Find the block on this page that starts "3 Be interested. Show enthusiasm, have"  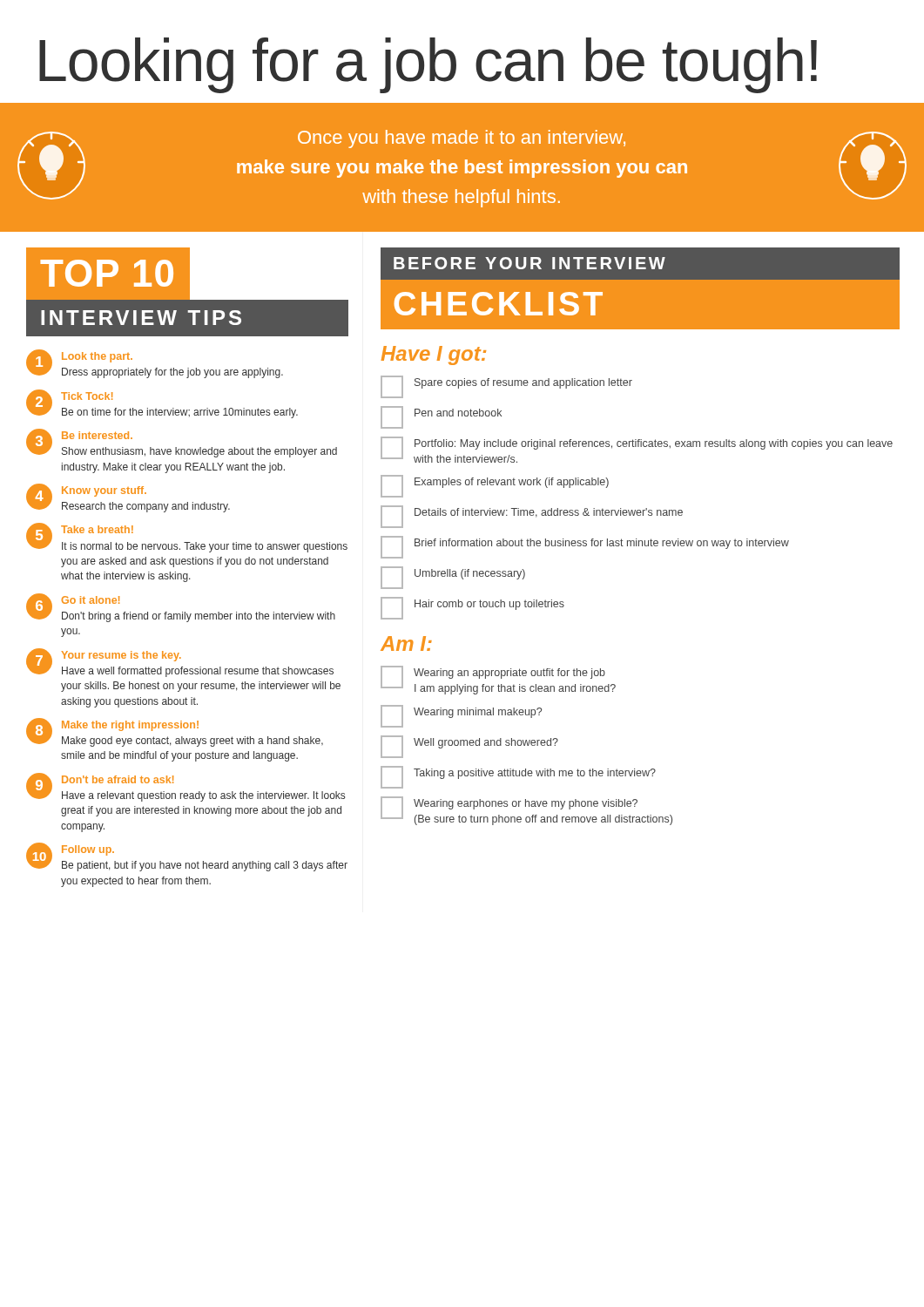[x=187, y=451]
